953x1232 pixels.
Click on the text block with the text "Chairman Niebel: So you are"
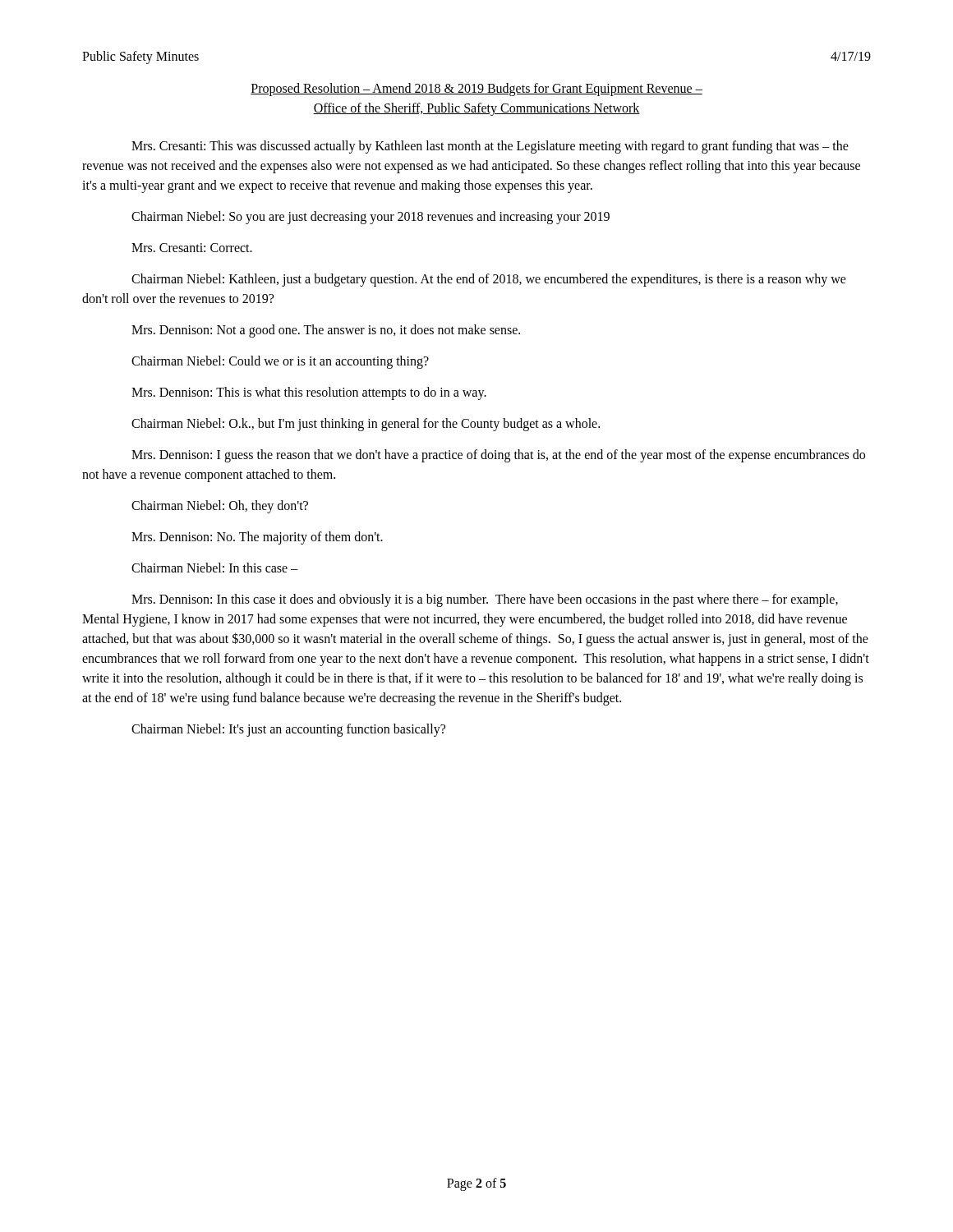[371, 216]
